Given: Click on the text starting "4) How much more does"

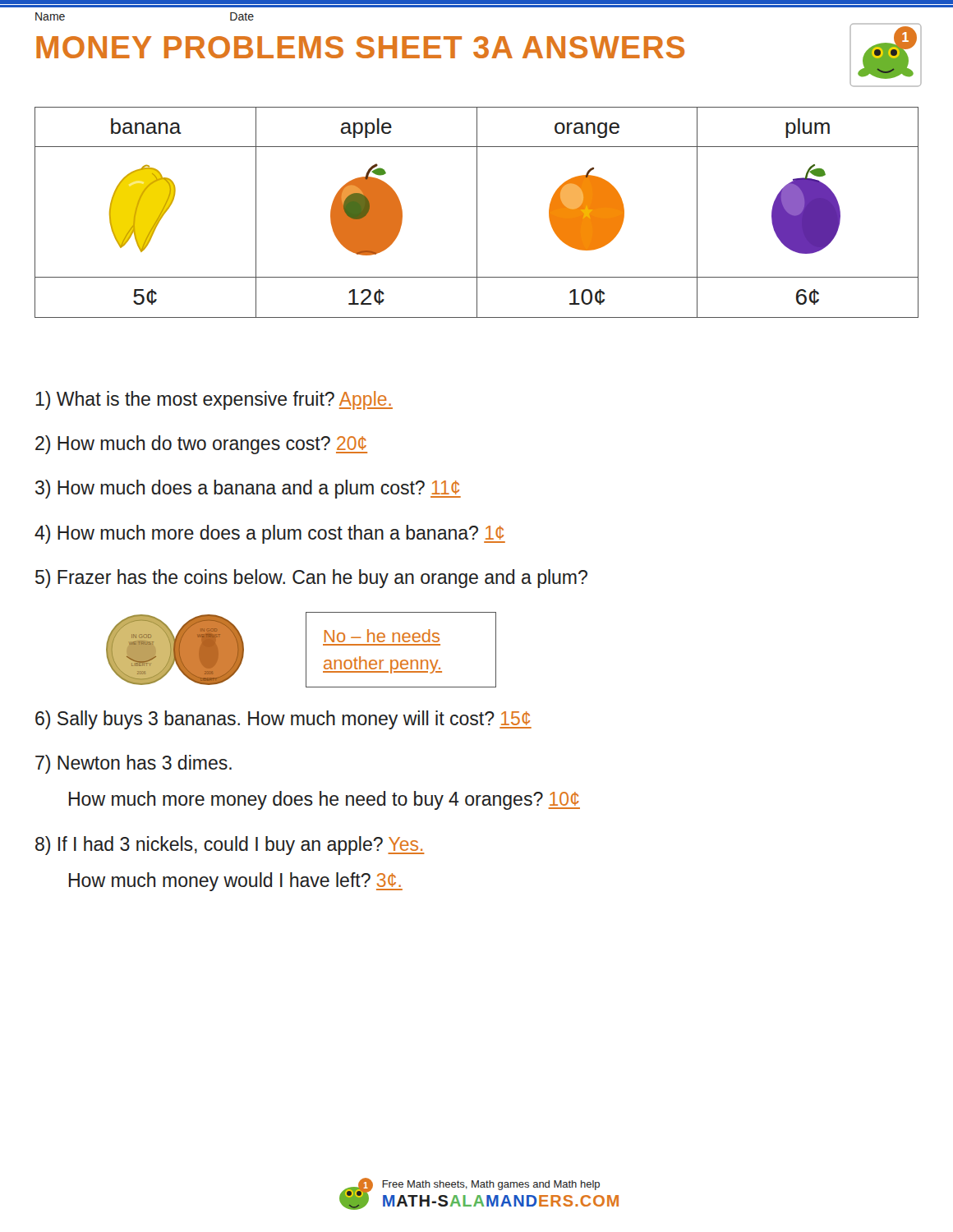Looking at the screenshot, I should [x=270, y=533].
